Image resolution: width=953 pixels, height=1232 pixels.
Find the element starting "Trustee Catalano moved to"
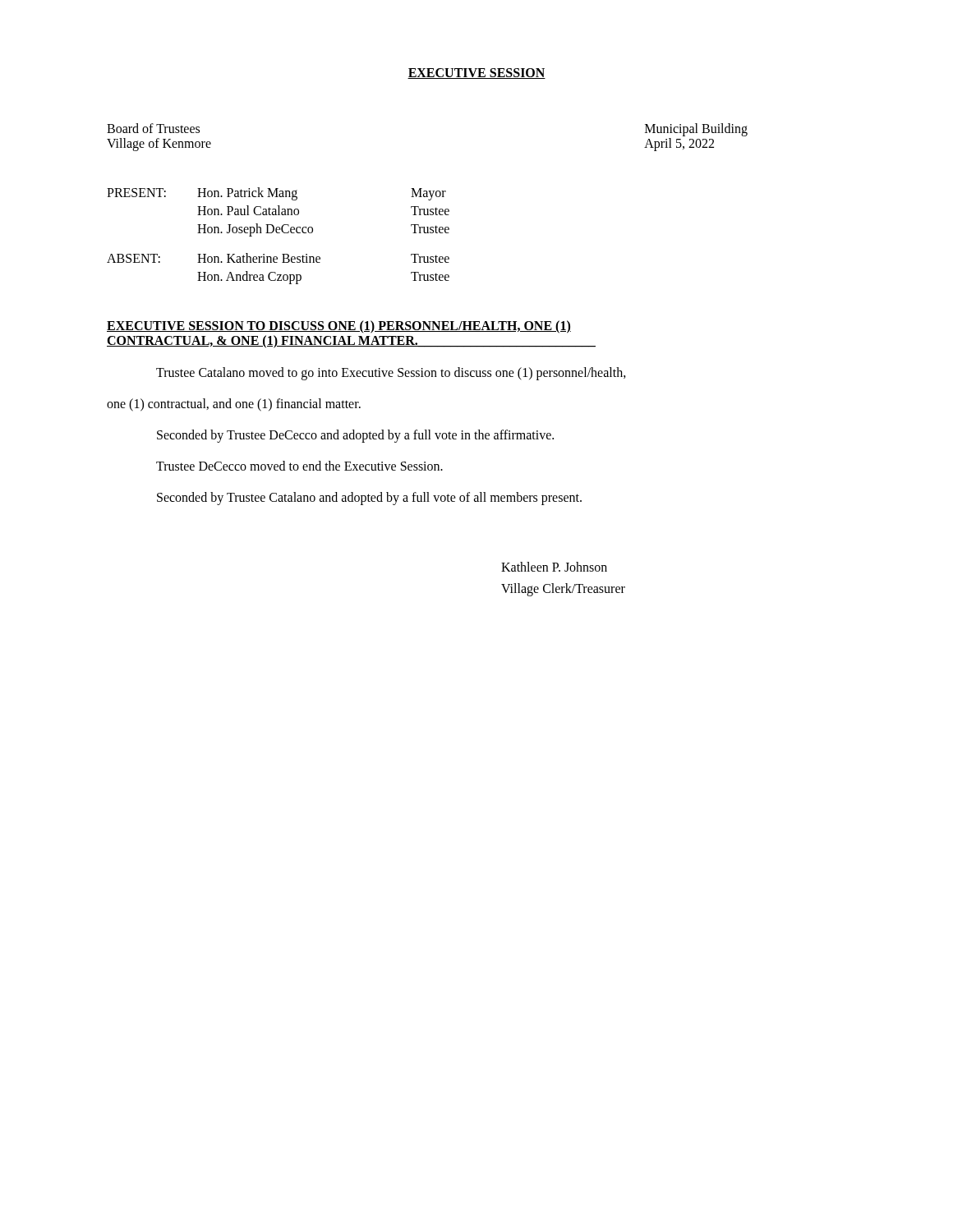point(391,372)
